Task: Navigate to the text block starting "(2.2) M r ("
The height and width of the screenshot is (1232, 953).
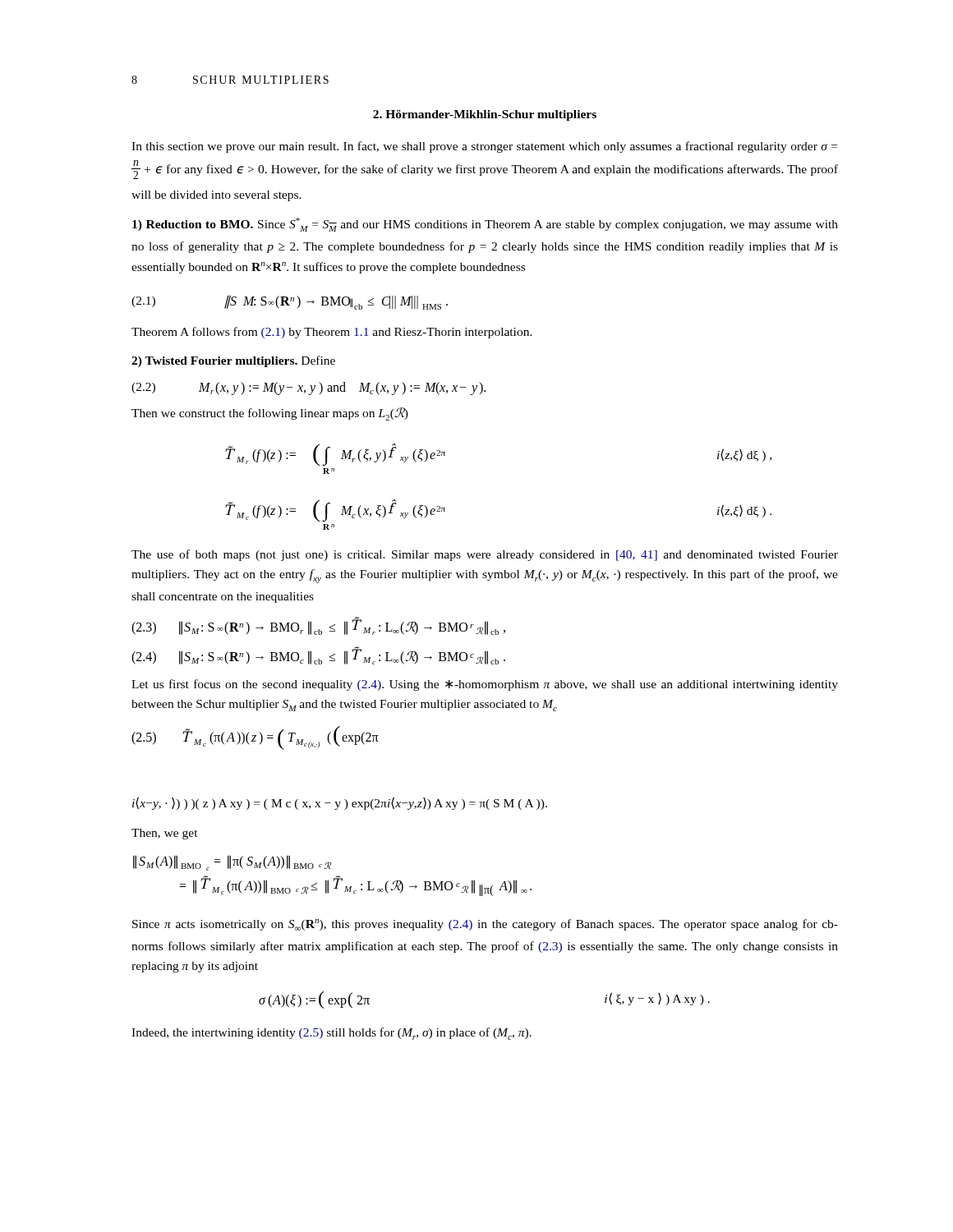Action: click(x=485, y=387)
